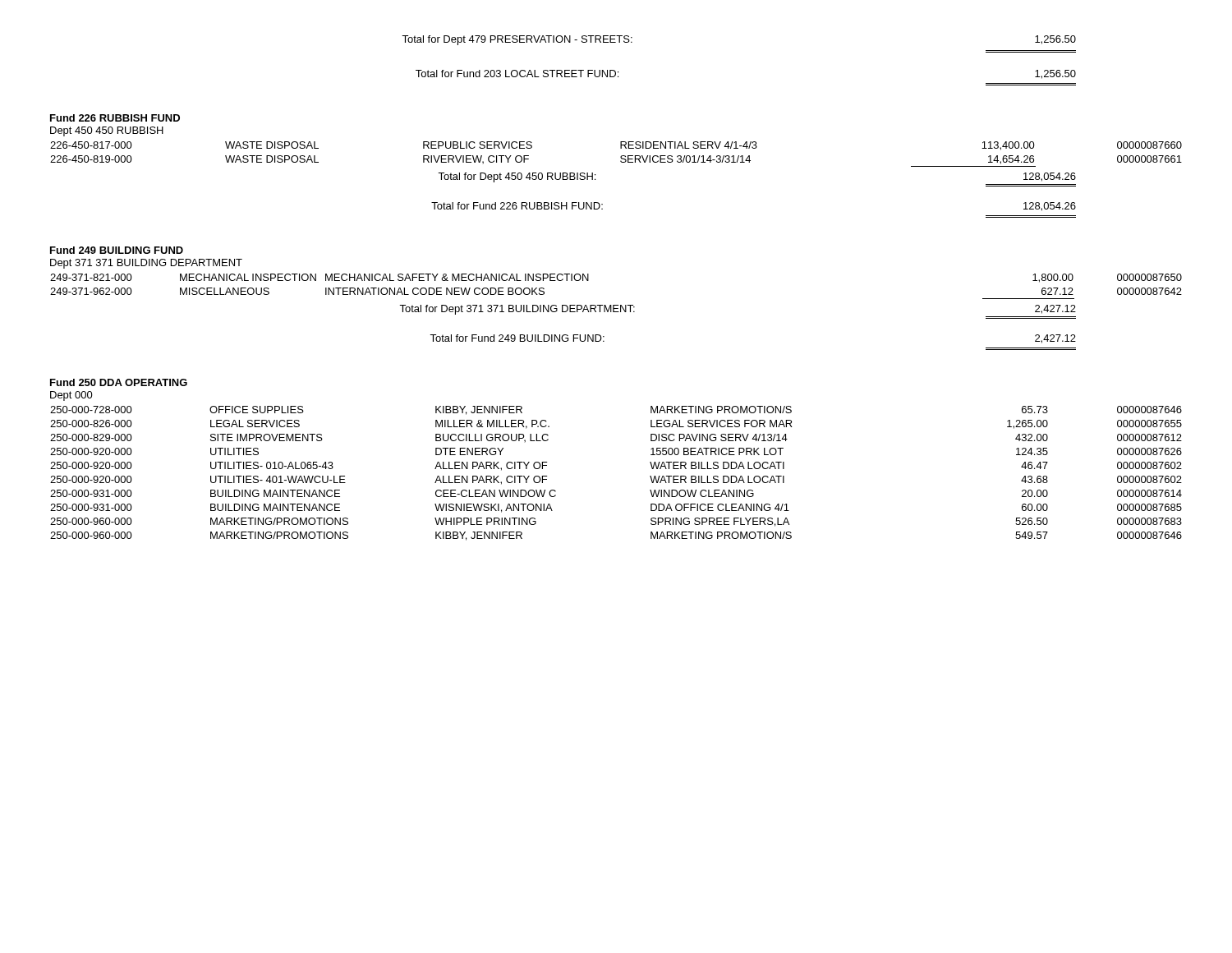Viewport: 1232px width, 953px height.
Task: Locate the table with the text "MECHANICAL SAFETY & MECHANICAL"
Action: [616, 285]
